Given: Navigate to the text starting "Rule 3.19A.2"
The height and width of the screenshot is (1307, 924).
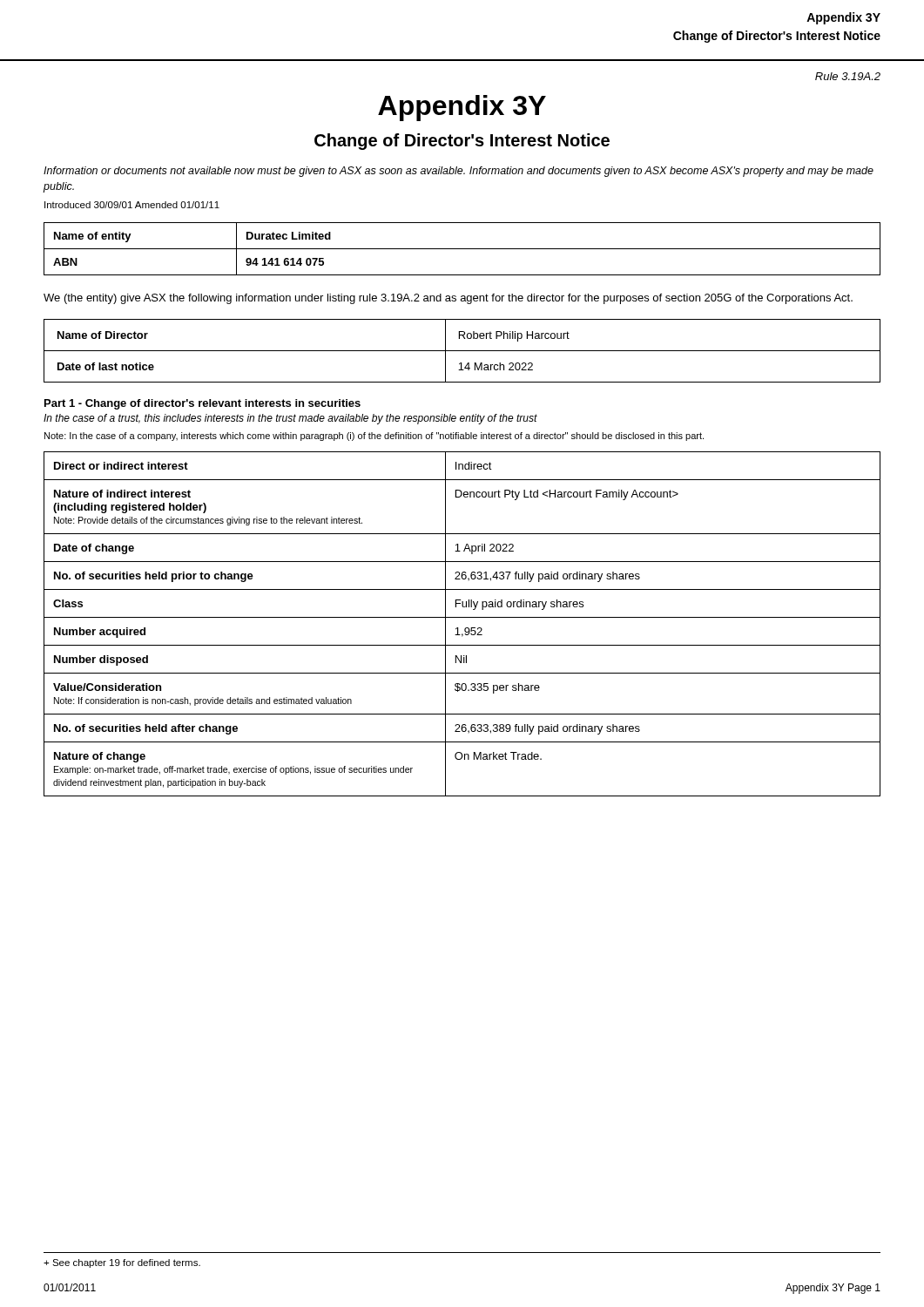Looking at the screenshot, I should 848,76.
